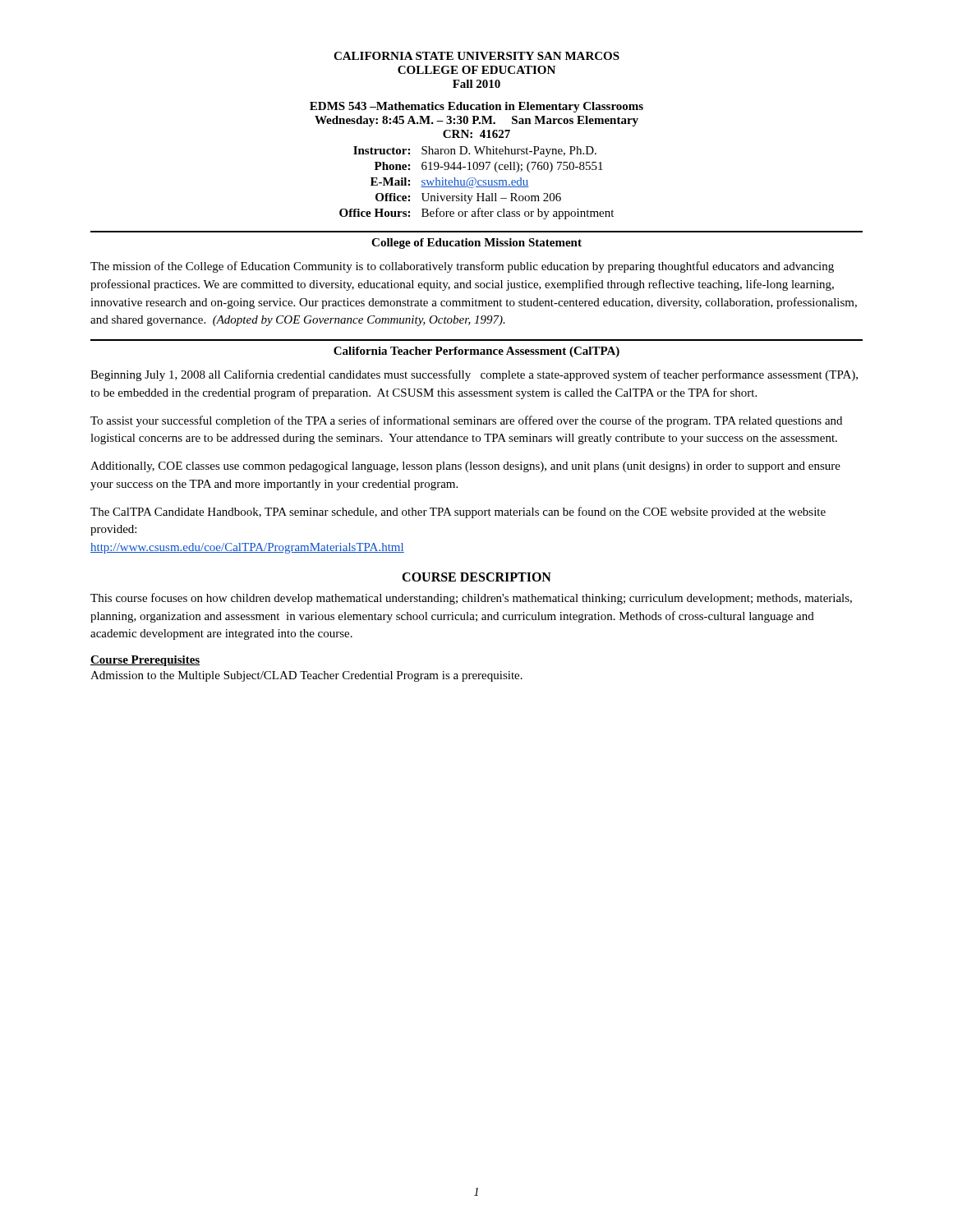
Task: Locate the section header with the text "Course Prerequisites"
Action: tap(145, 660)
